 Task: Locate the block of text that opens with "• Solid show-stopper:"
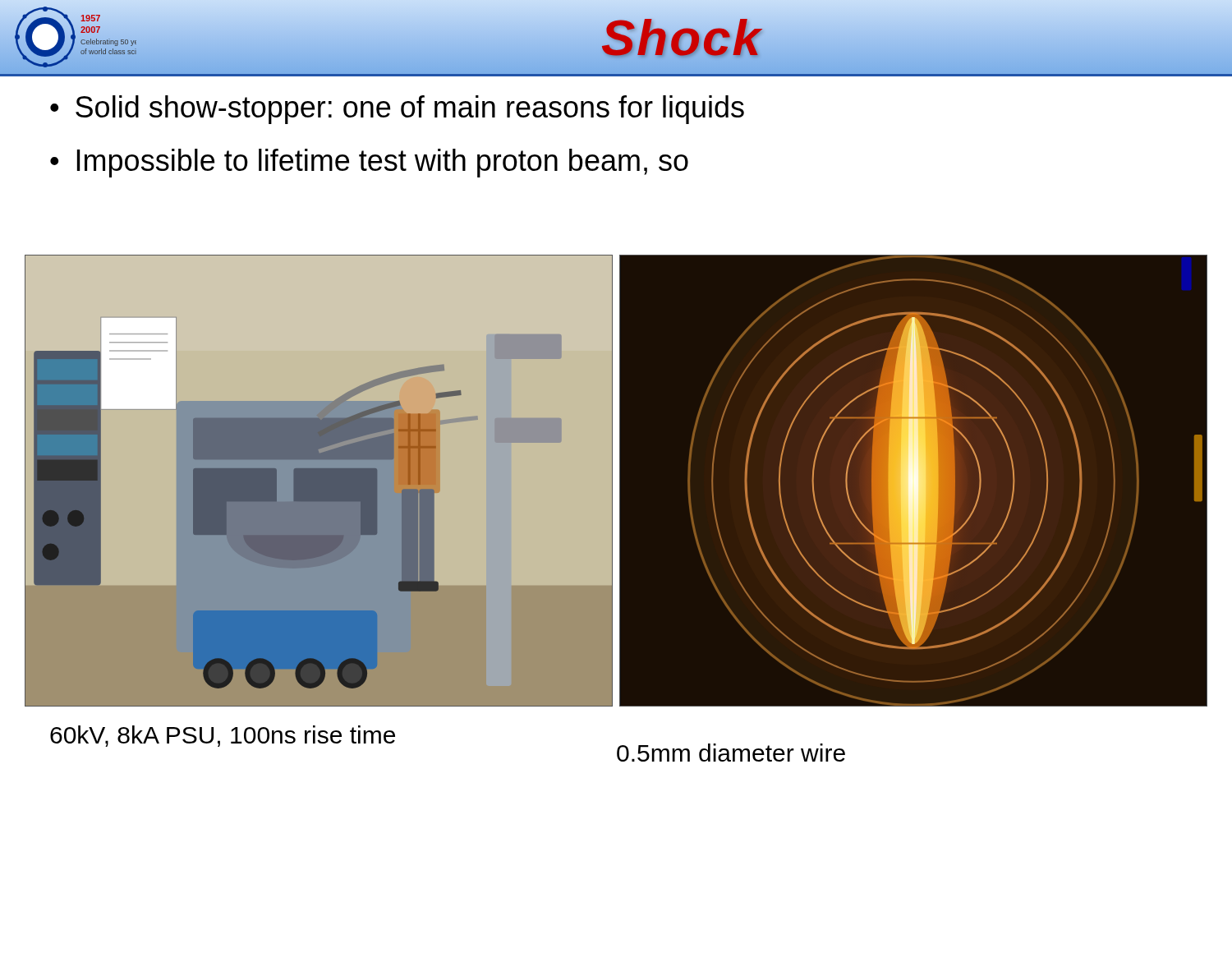pyautogui.click(x=397, y=108)
